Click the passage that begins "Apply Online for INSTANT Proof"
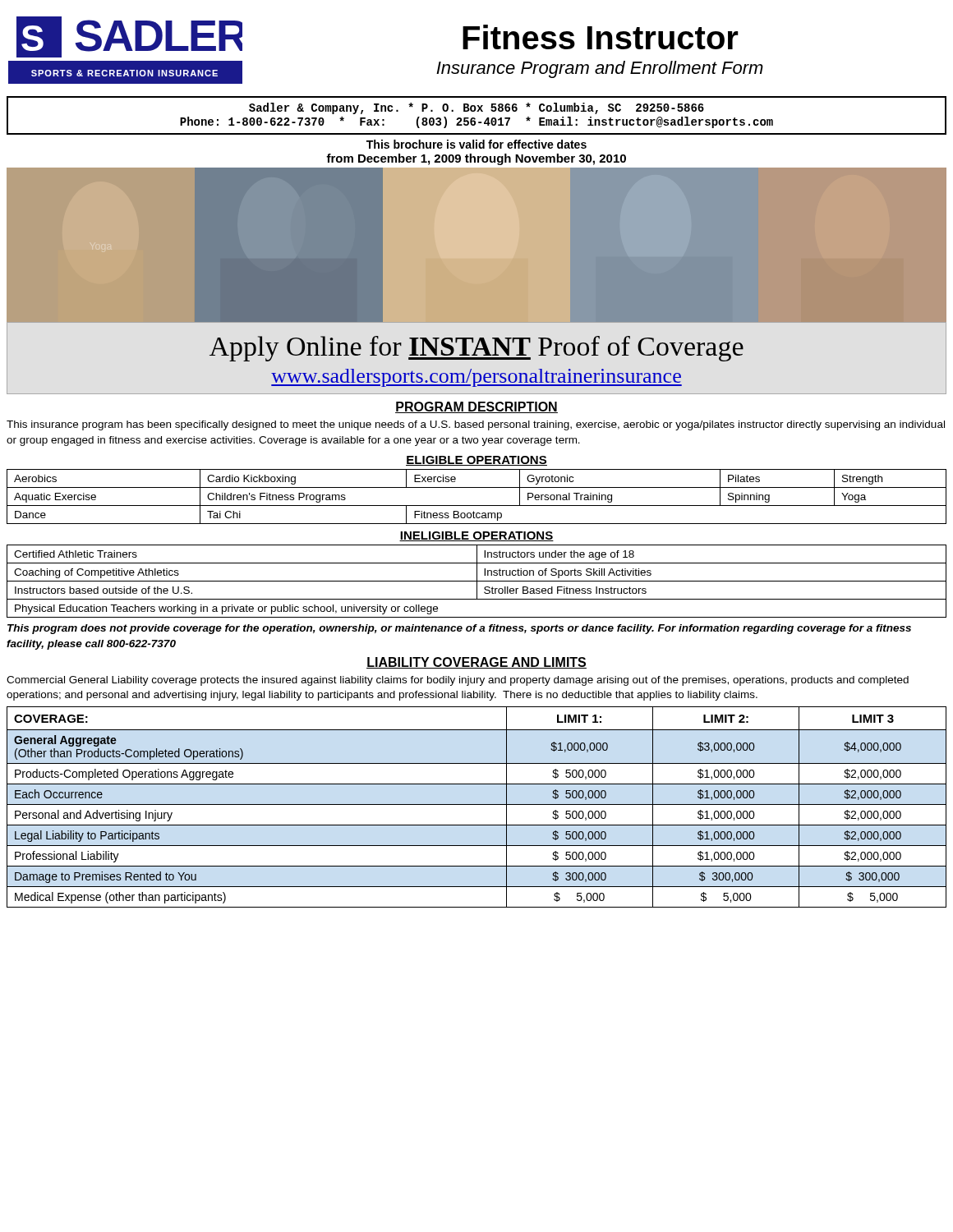This screenshot has width=953, height=1232. click(476, 360)
